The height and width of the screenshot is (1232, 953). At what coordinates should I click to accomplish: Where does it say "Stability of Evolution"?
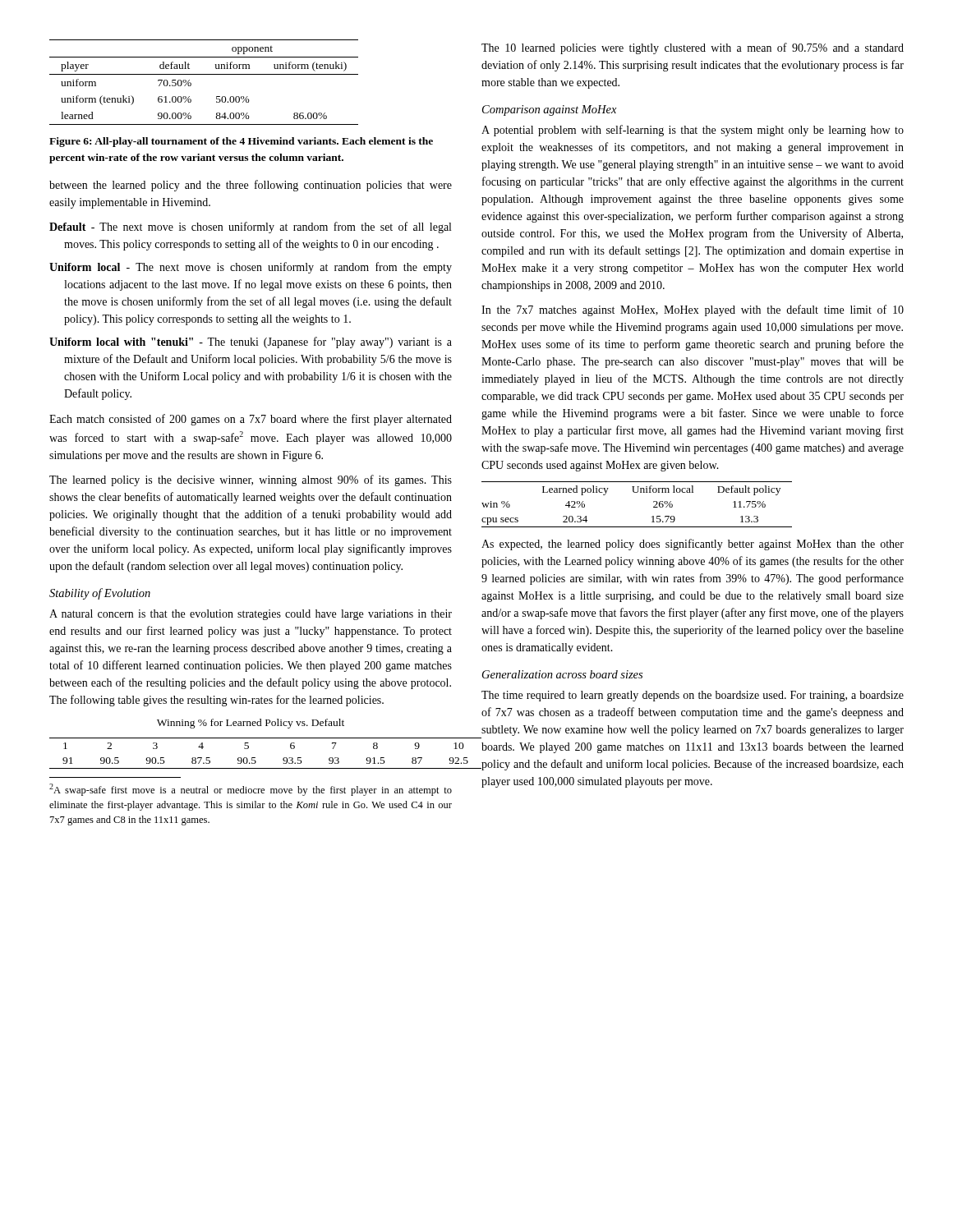coord(100,593)
